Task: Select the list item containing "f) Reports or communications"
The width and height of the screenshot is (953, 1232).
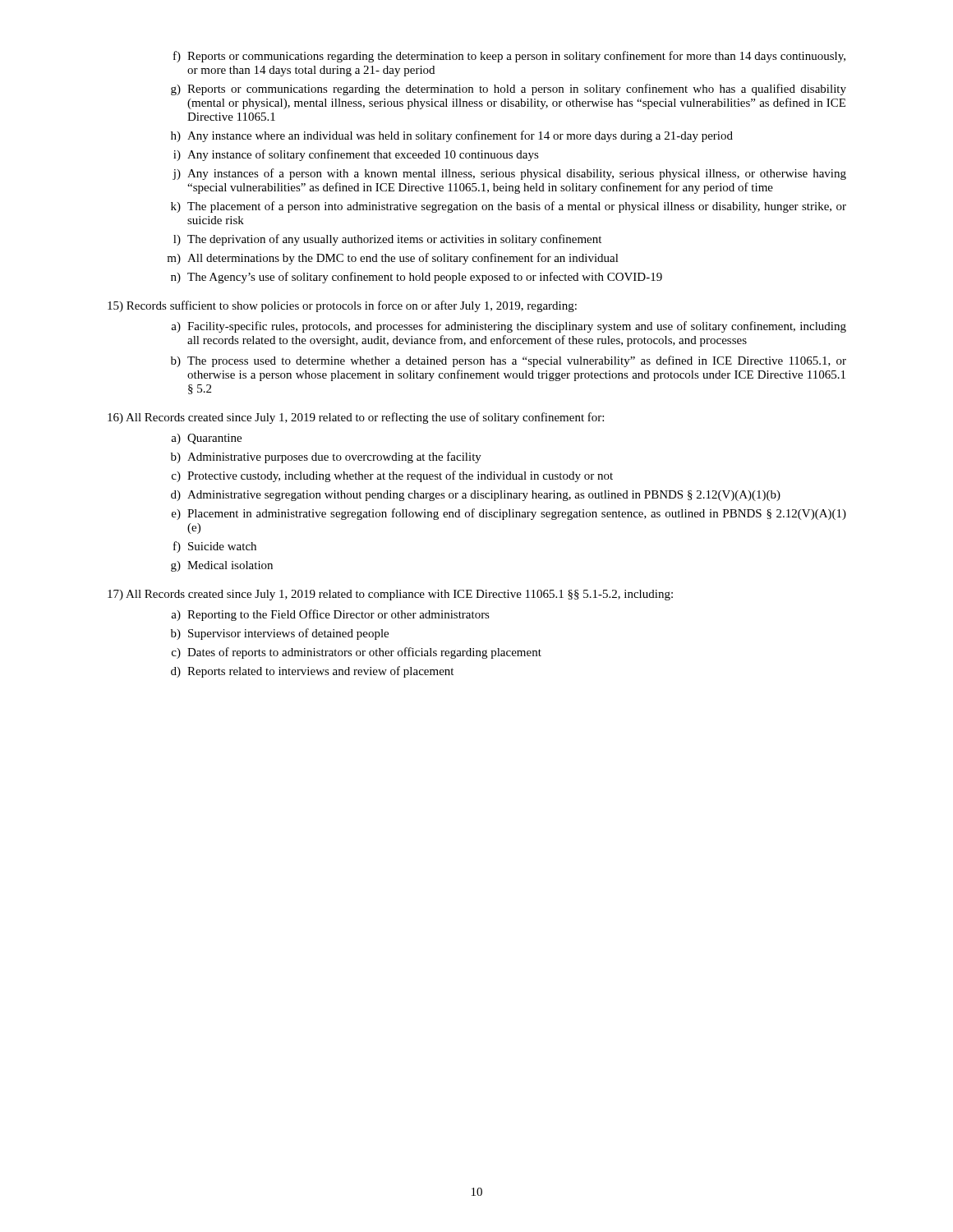Action: pos(501,63)
